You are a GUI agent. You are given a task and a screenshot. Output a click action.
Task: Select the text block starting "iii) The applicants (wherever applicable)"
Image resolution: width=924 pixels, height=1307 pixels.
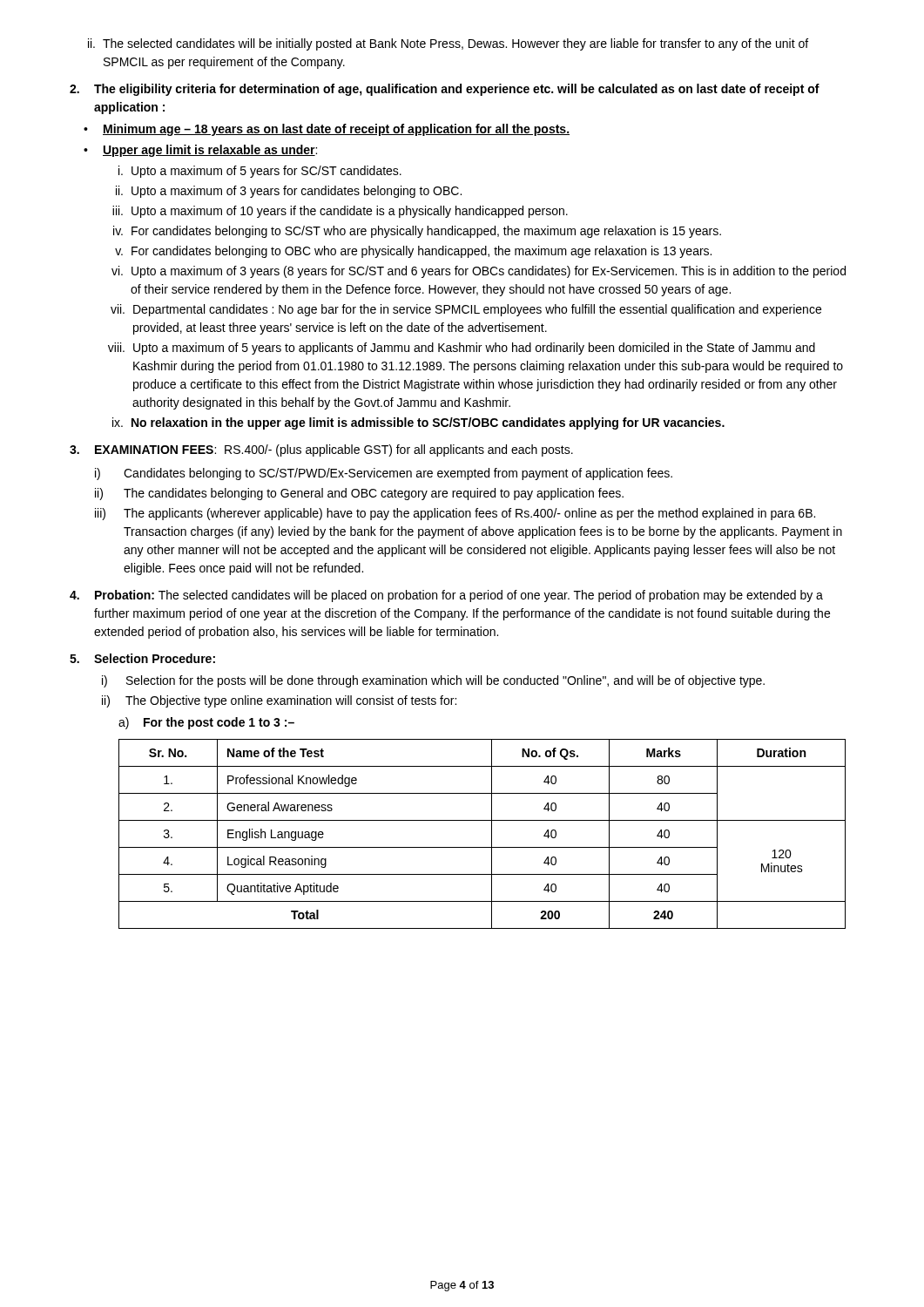[474, 541]
